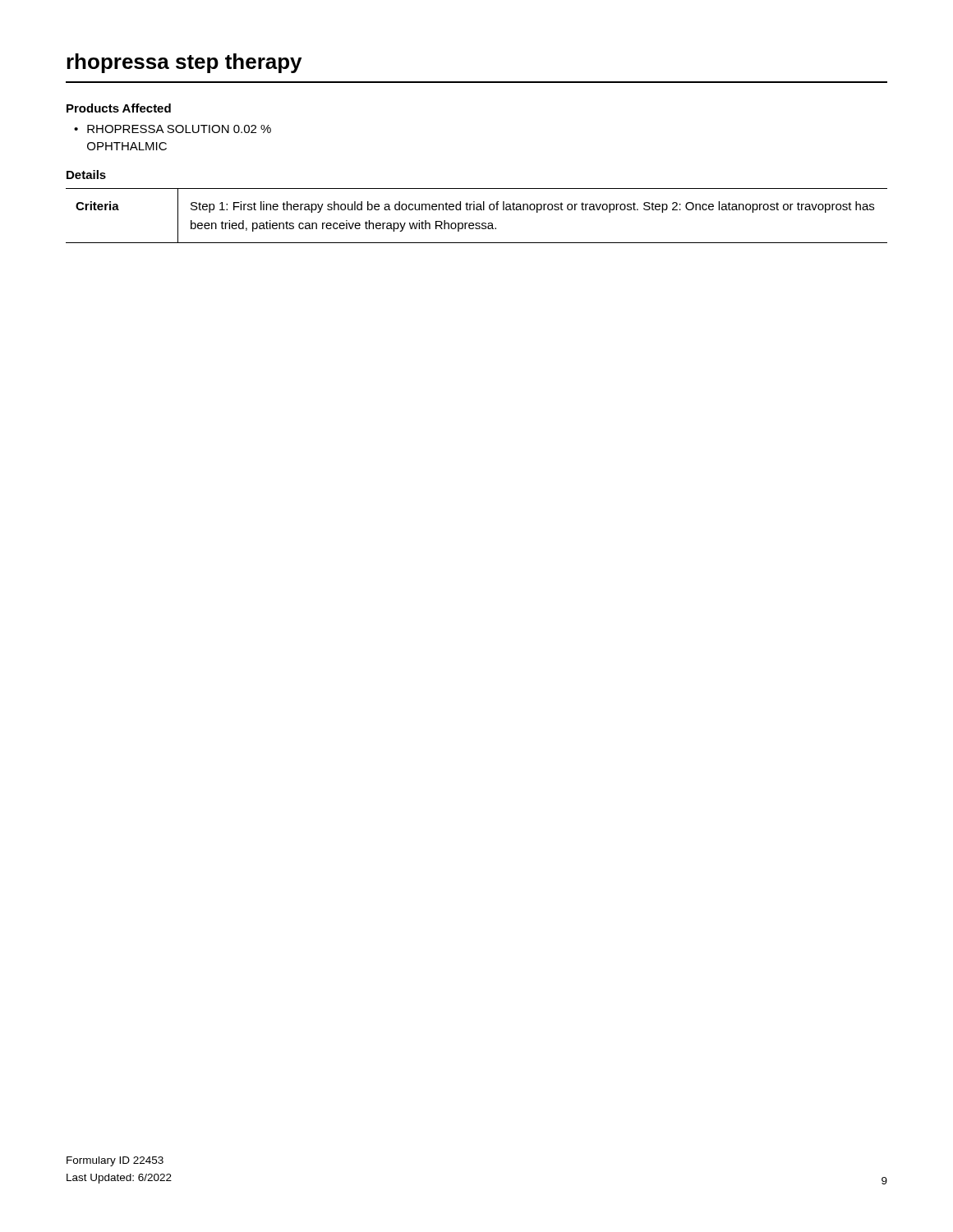
Task: Select the list item that reads "• RHOPRESSA SOLUTION 0.02 %OPHTHALMIC"
Action: tap(173, 137)
